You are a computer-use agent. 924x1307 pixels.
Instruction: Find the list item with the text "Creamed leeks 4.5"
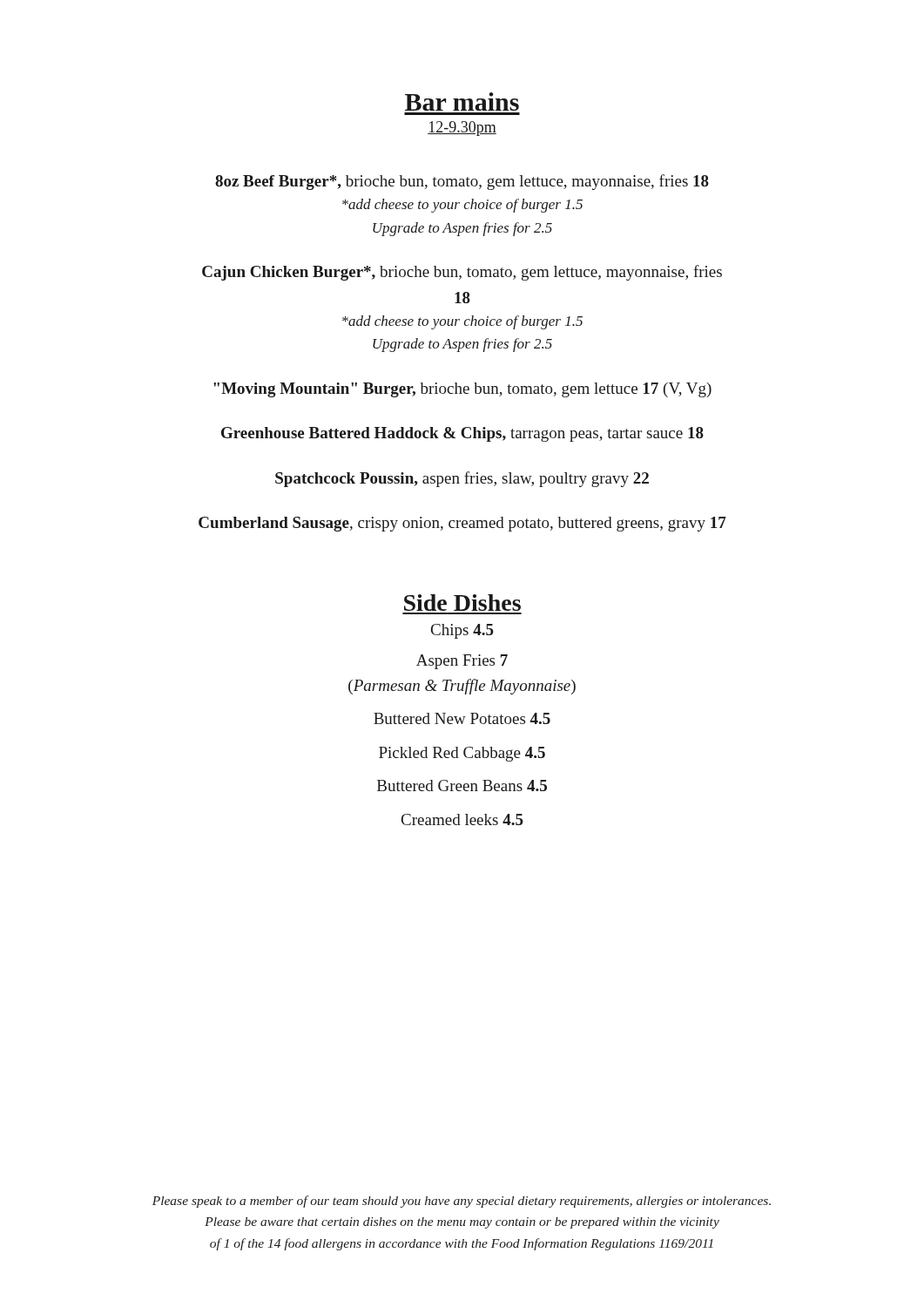tap(462, 819)
